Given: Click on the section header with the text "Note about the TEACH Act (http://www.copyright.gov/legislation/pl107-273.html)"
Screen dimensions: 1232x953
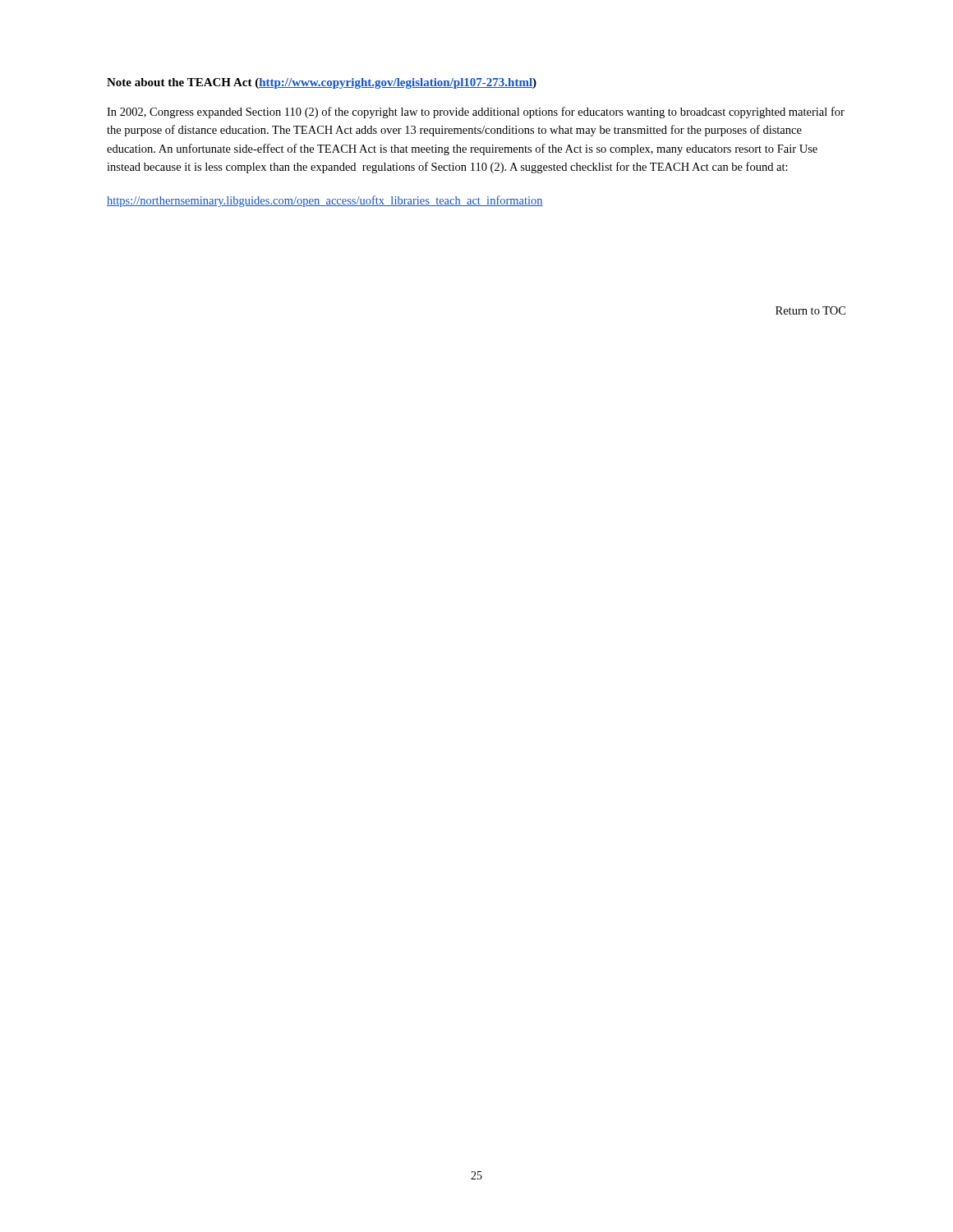Looking at the screenshot, I should pos(322,82).
